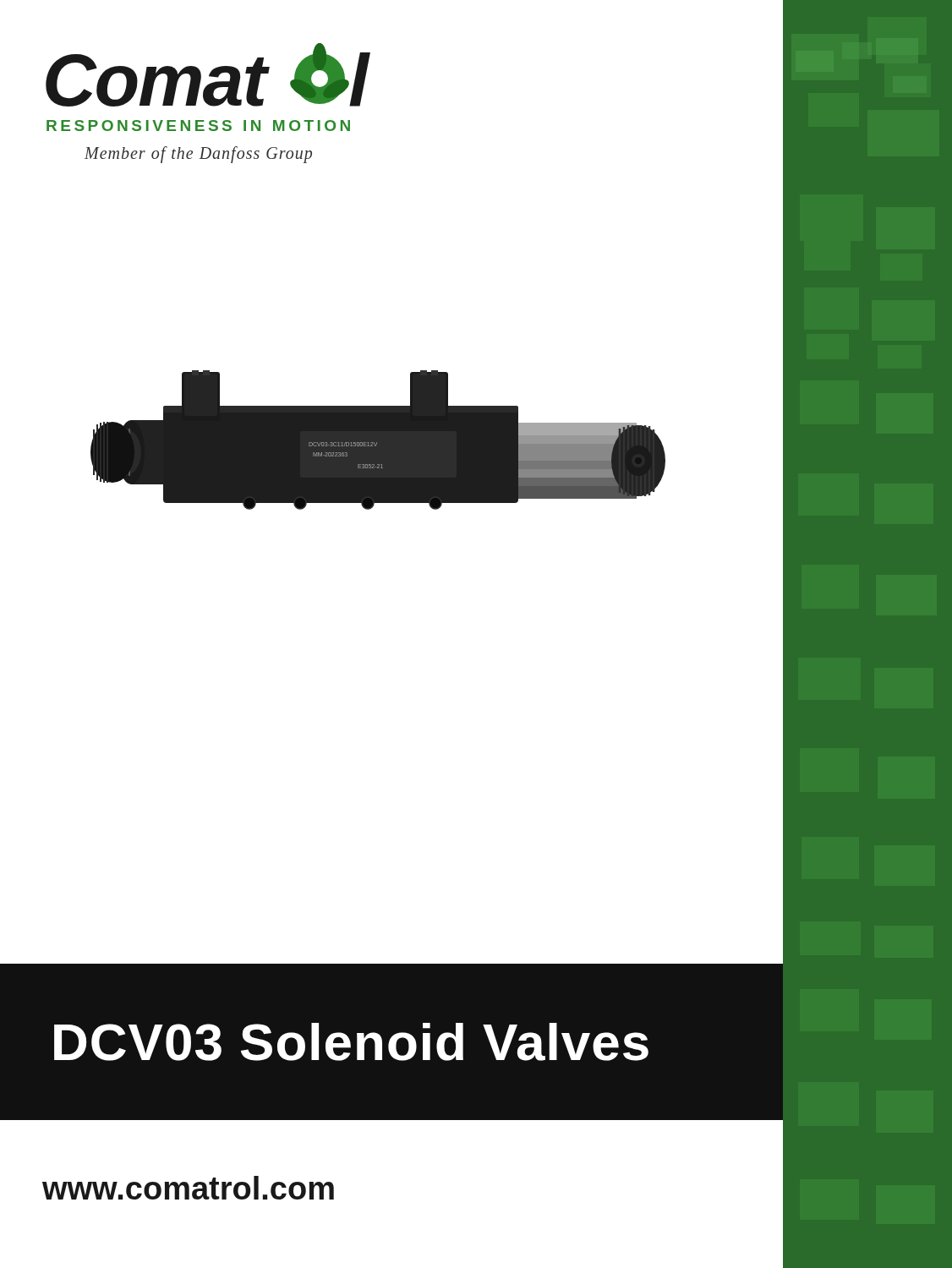Click on the photo

point(393,423)
